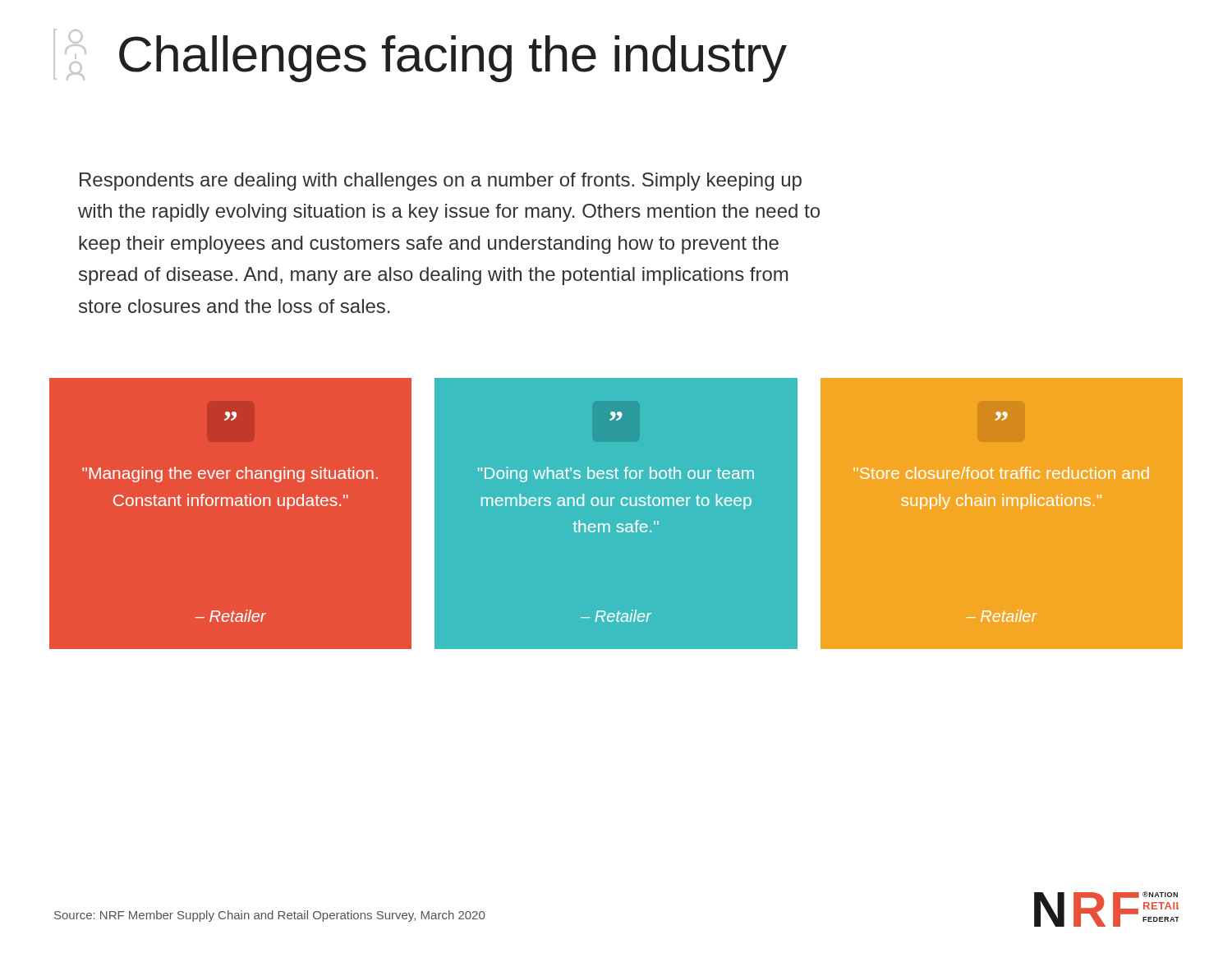1232x953 pixels.
Task: Navigate to the passage starting "Respondents are dealing with challenges"
Action: click(x=449, y=243)
